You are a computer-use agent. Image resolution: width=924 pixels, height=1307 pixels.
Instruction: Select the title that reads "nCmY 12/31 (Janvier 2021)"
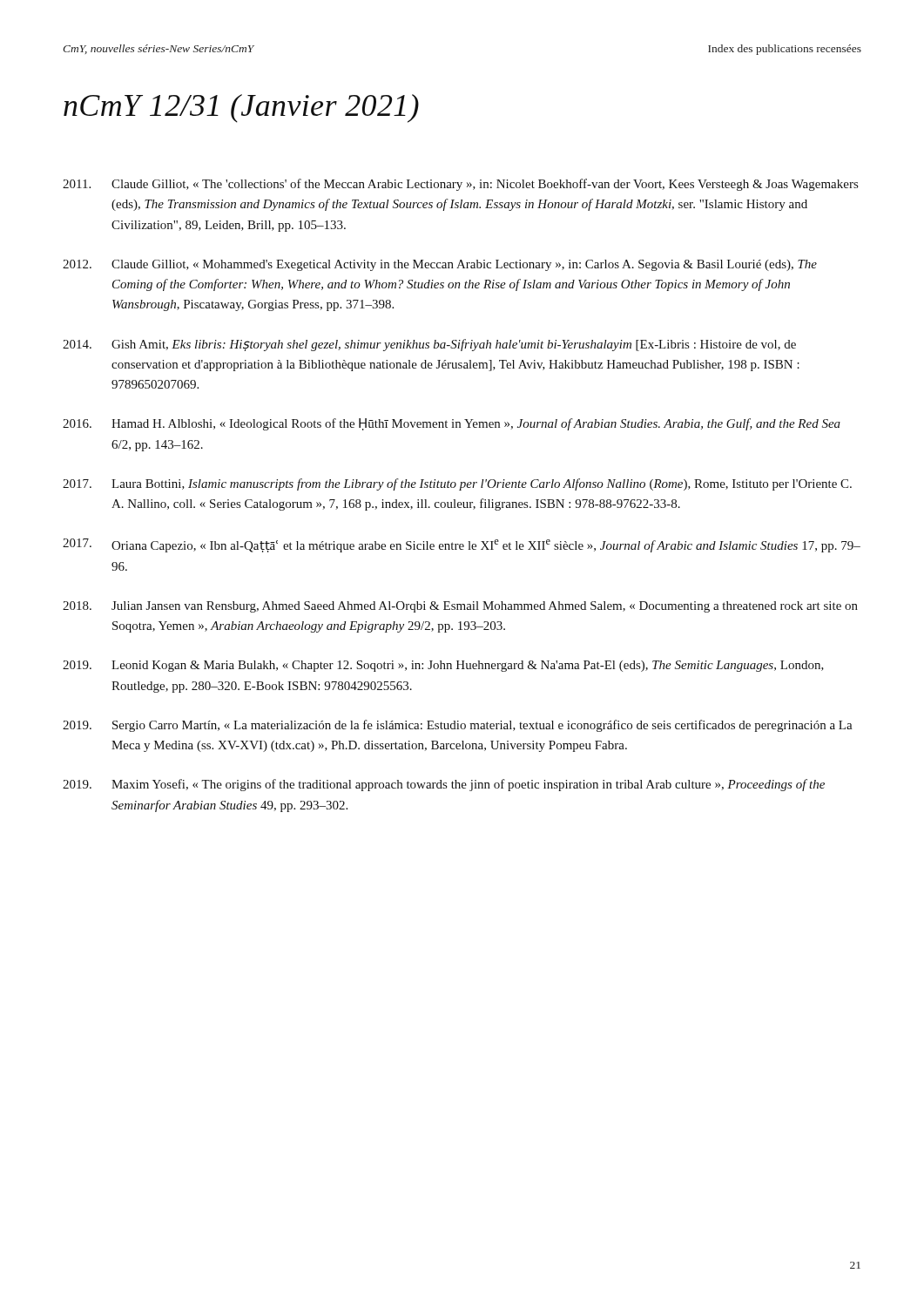[241, 105]
